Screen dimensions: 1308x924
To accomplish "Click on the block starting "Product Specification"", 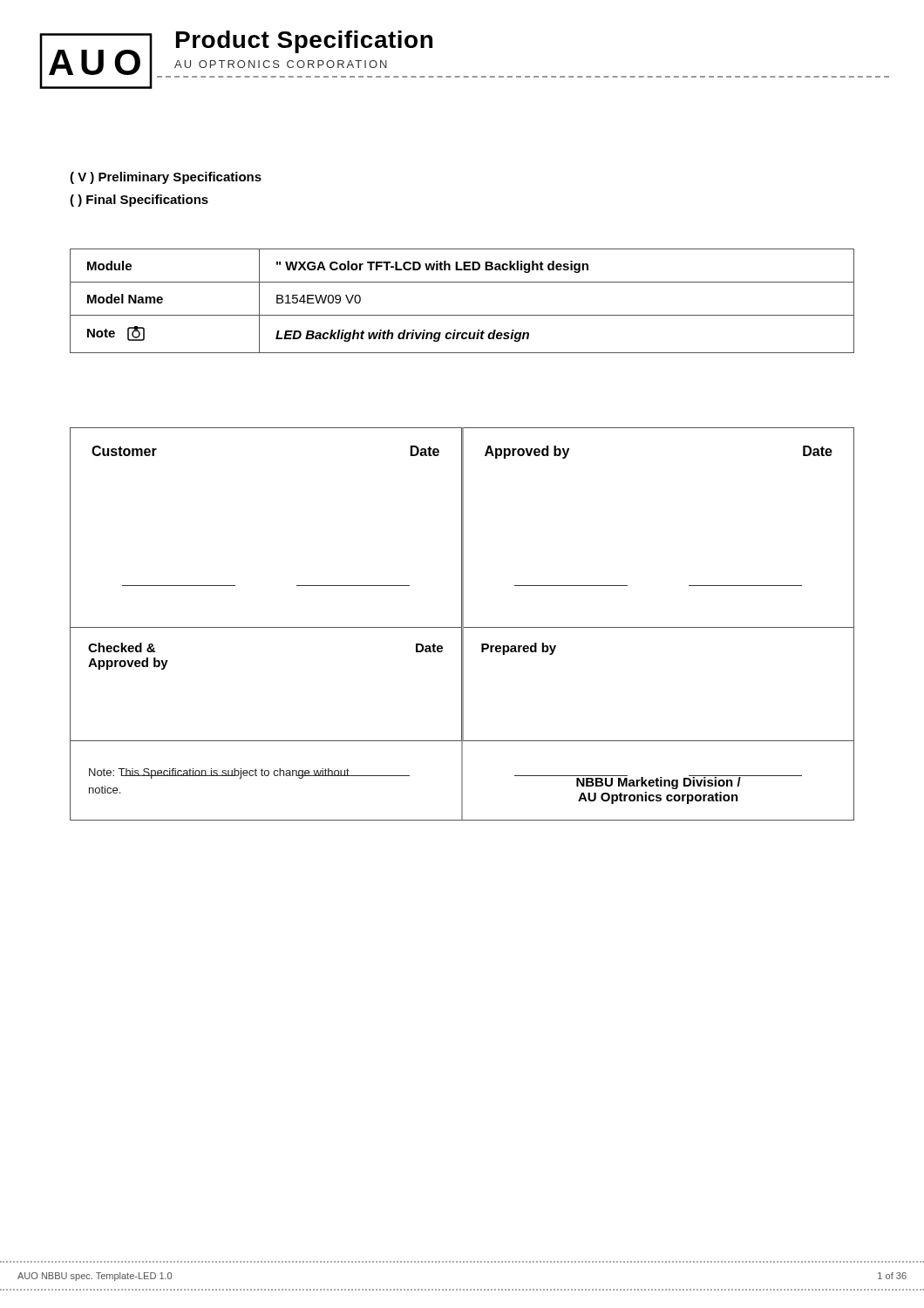I will point(304,40).
